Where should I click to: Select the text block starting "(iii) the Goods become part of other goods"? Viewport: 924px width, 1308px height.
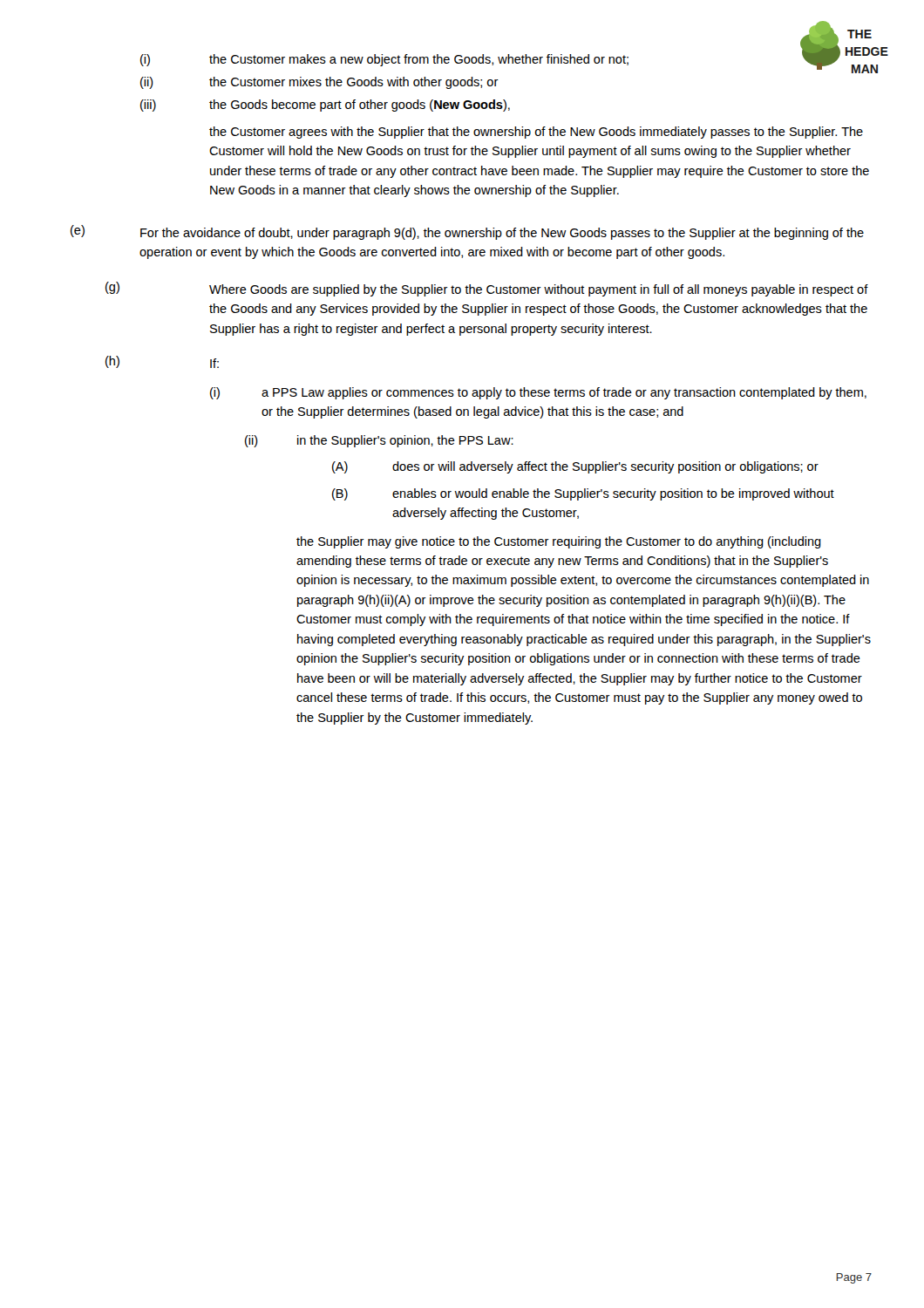[471, 105]
